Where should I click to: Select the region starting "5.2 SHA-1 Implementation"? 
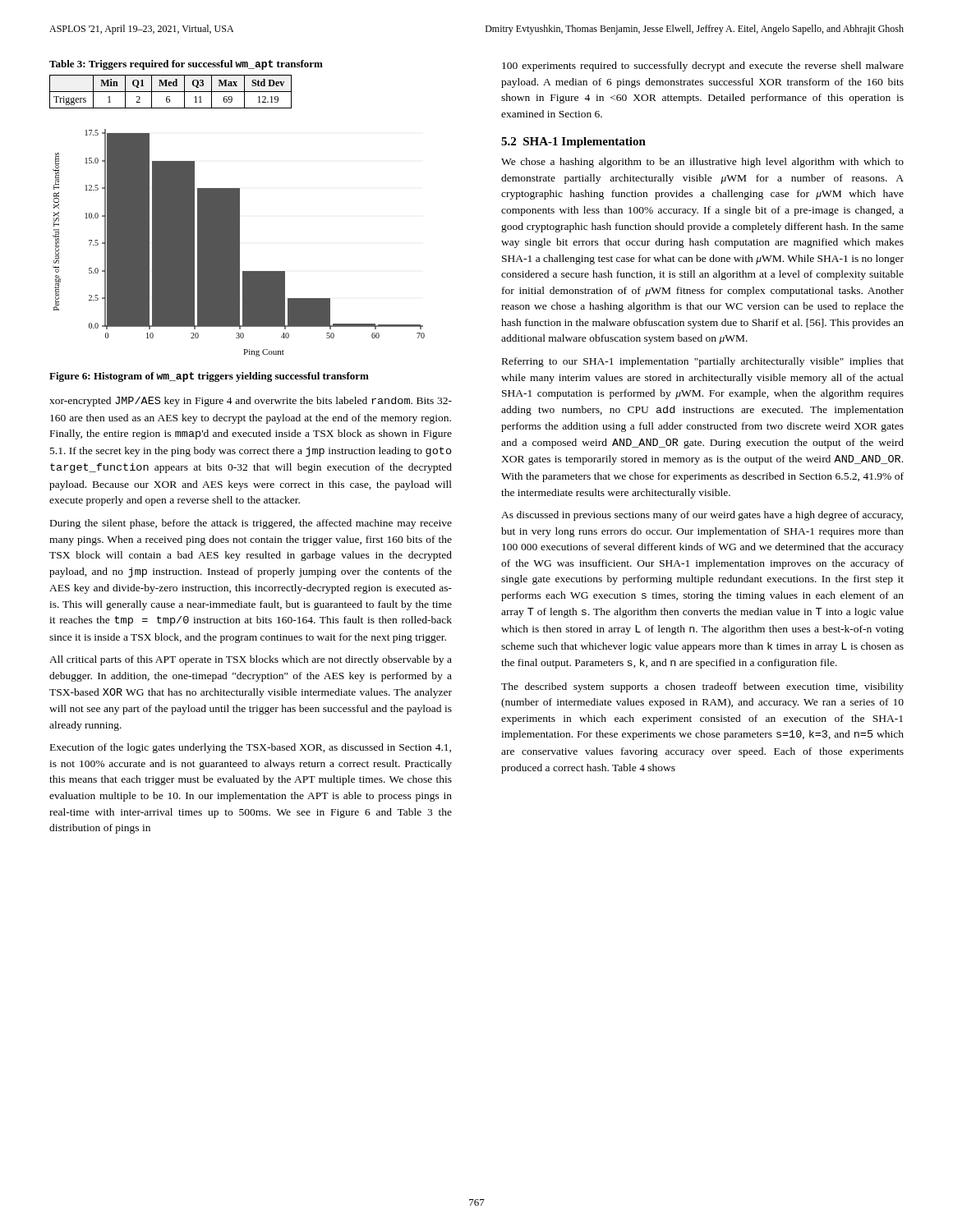pos(573,141)
